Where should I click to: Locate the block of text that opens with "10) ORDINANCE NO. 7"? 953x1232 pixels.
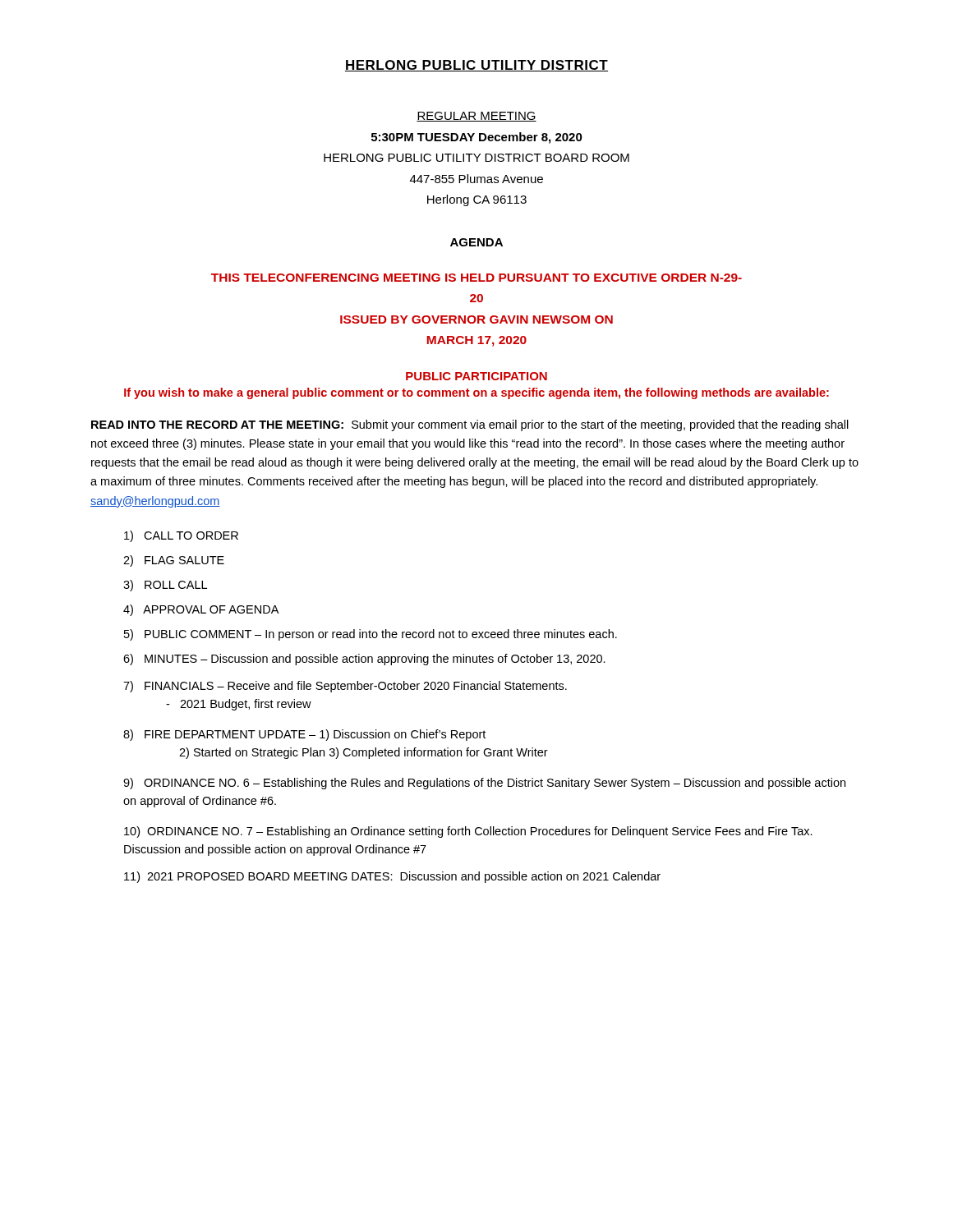click(x=470, y=840)
